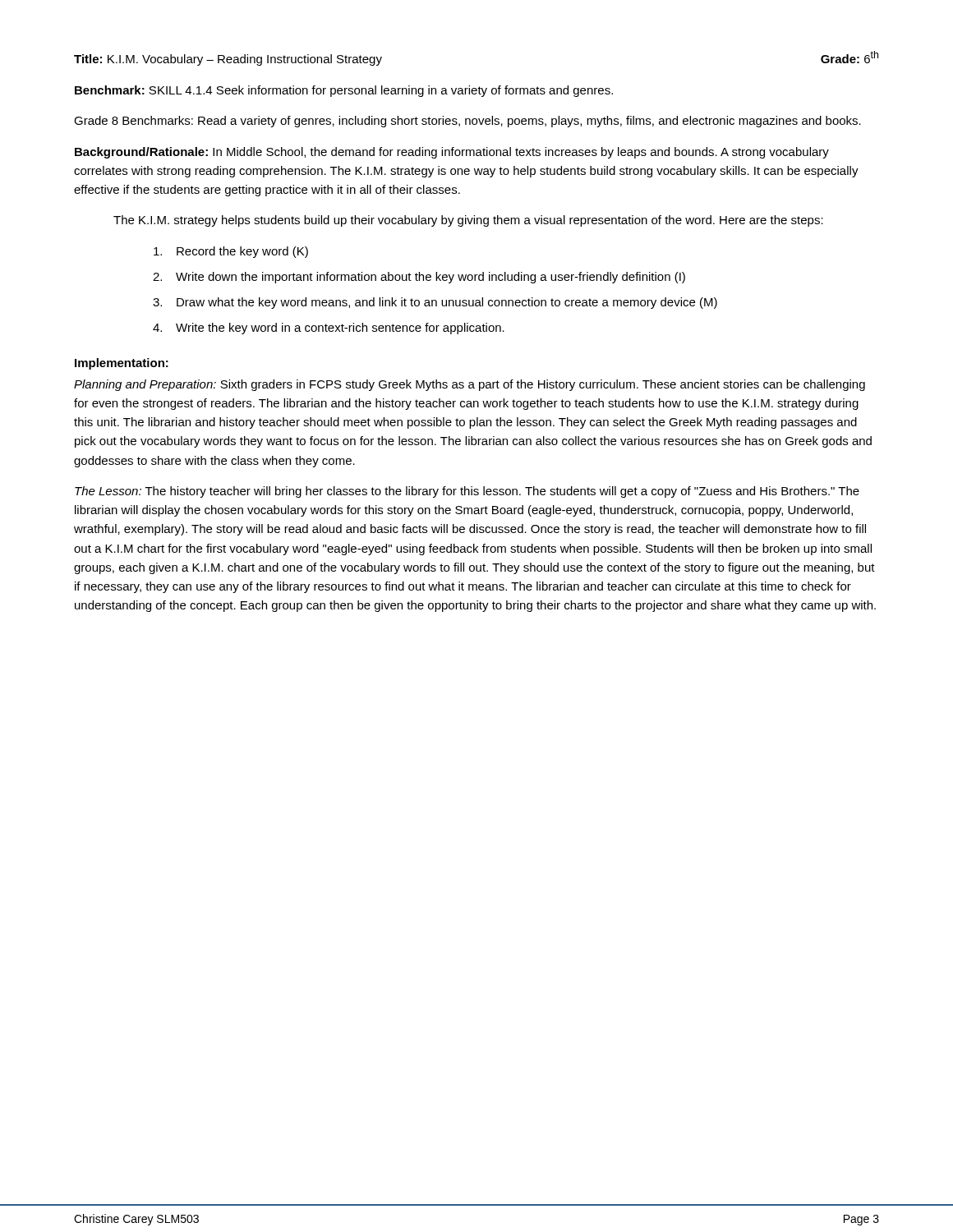Click on the passage starting "2. Write down the important information about the"

click(516, 276)
